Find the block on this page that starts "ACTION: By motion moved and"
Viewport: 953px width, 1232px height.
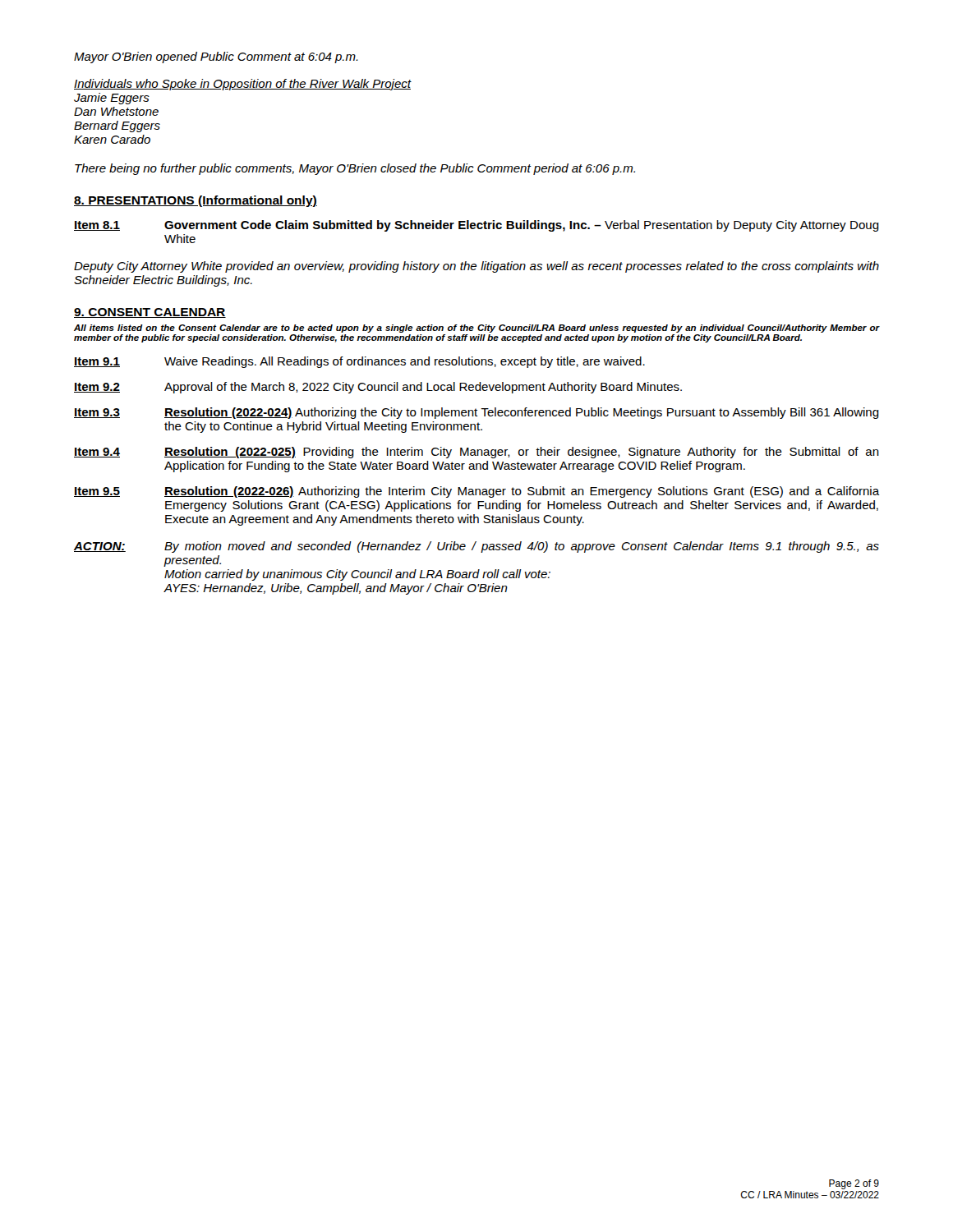476,567
